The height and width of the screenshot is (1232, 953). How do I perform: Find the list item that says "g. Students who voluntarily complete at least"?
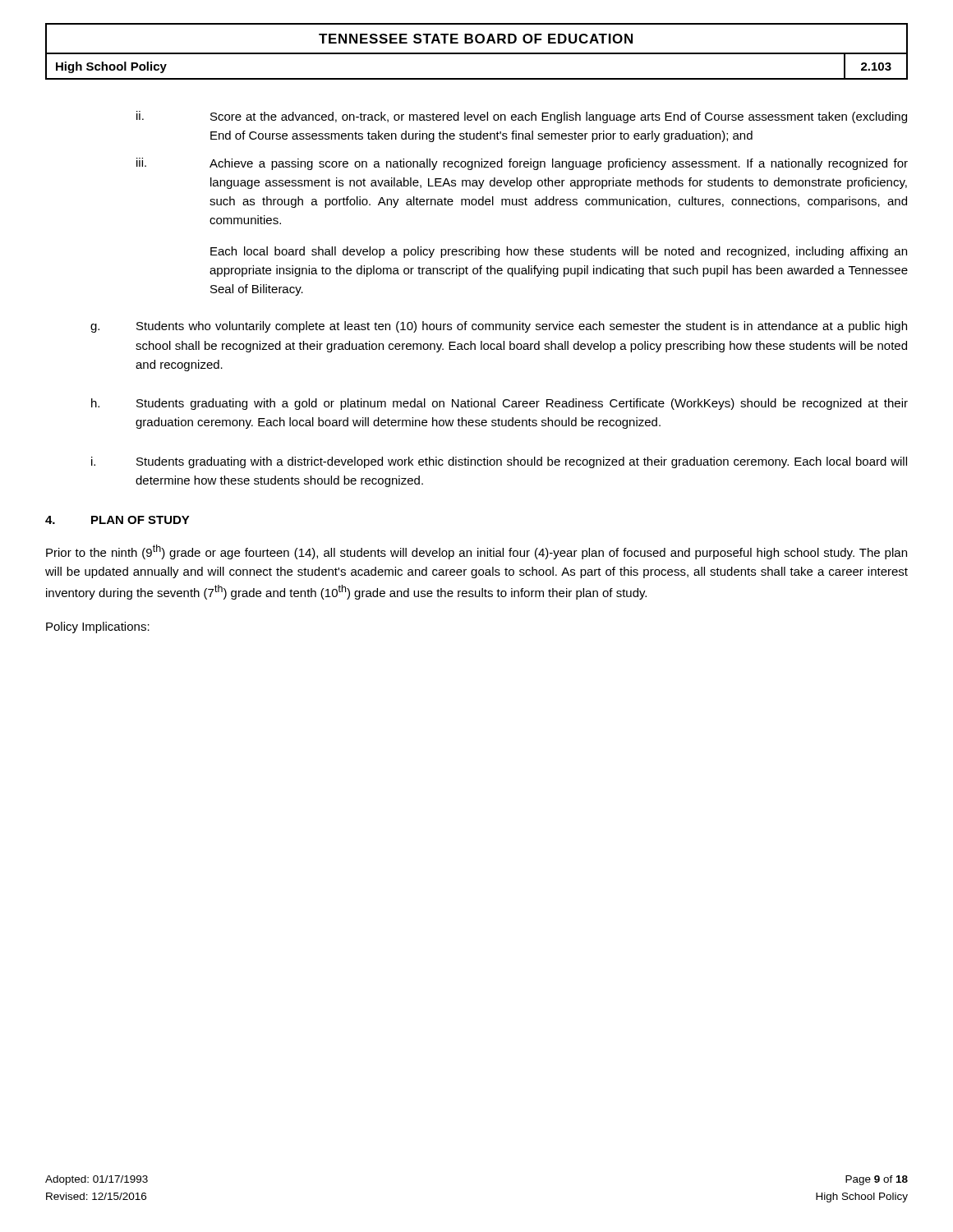pyautogui.click(x=476, y=345)
